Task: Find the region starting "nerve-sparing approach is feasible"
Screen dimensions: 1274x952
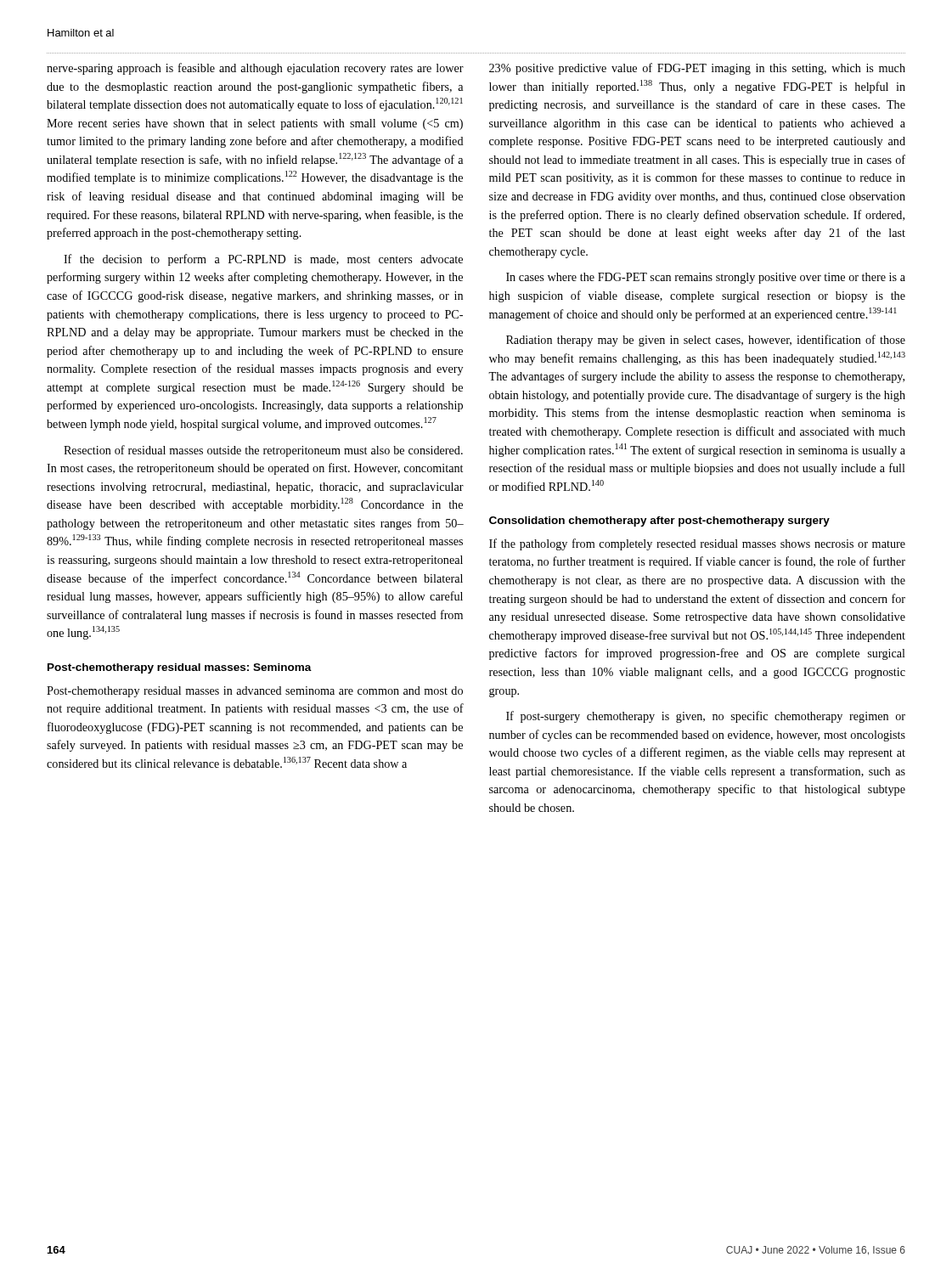Action: tap(255, 151)
